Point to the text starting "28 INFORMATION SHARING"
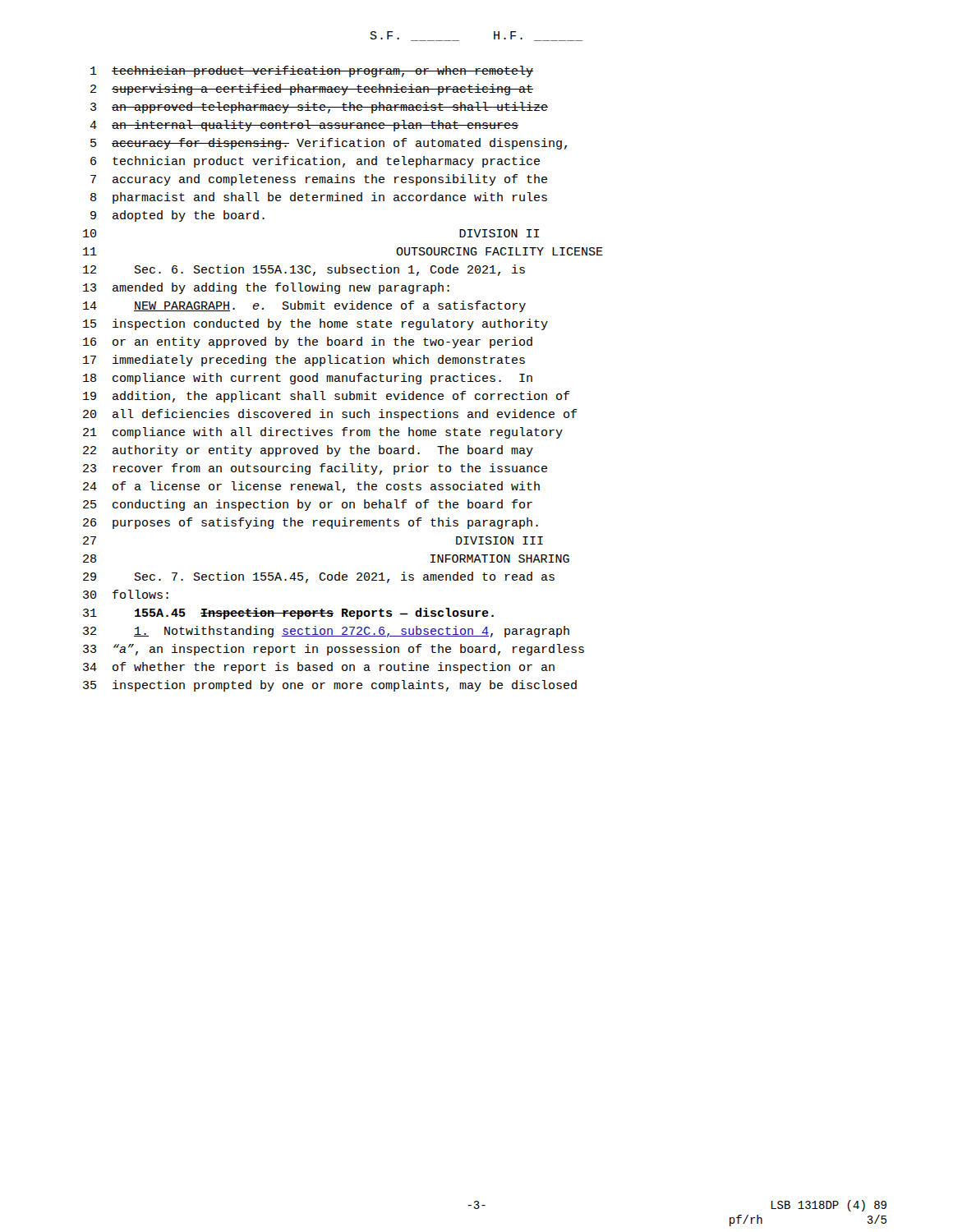The image size is (953, 1232). [476, 560]
